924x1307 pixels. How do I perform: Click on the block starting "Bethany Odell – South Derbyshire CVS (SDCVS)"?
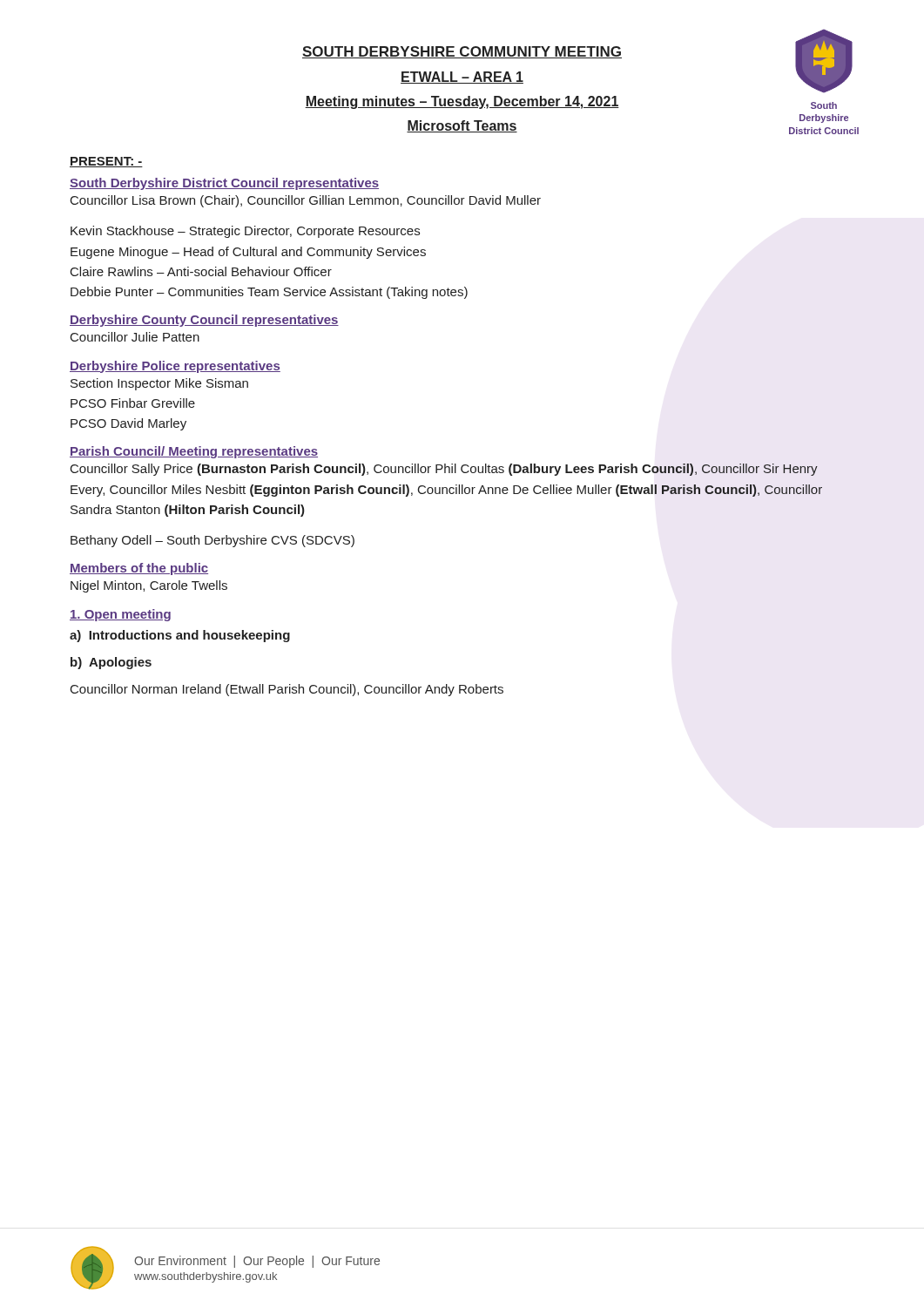click(212, 540)
